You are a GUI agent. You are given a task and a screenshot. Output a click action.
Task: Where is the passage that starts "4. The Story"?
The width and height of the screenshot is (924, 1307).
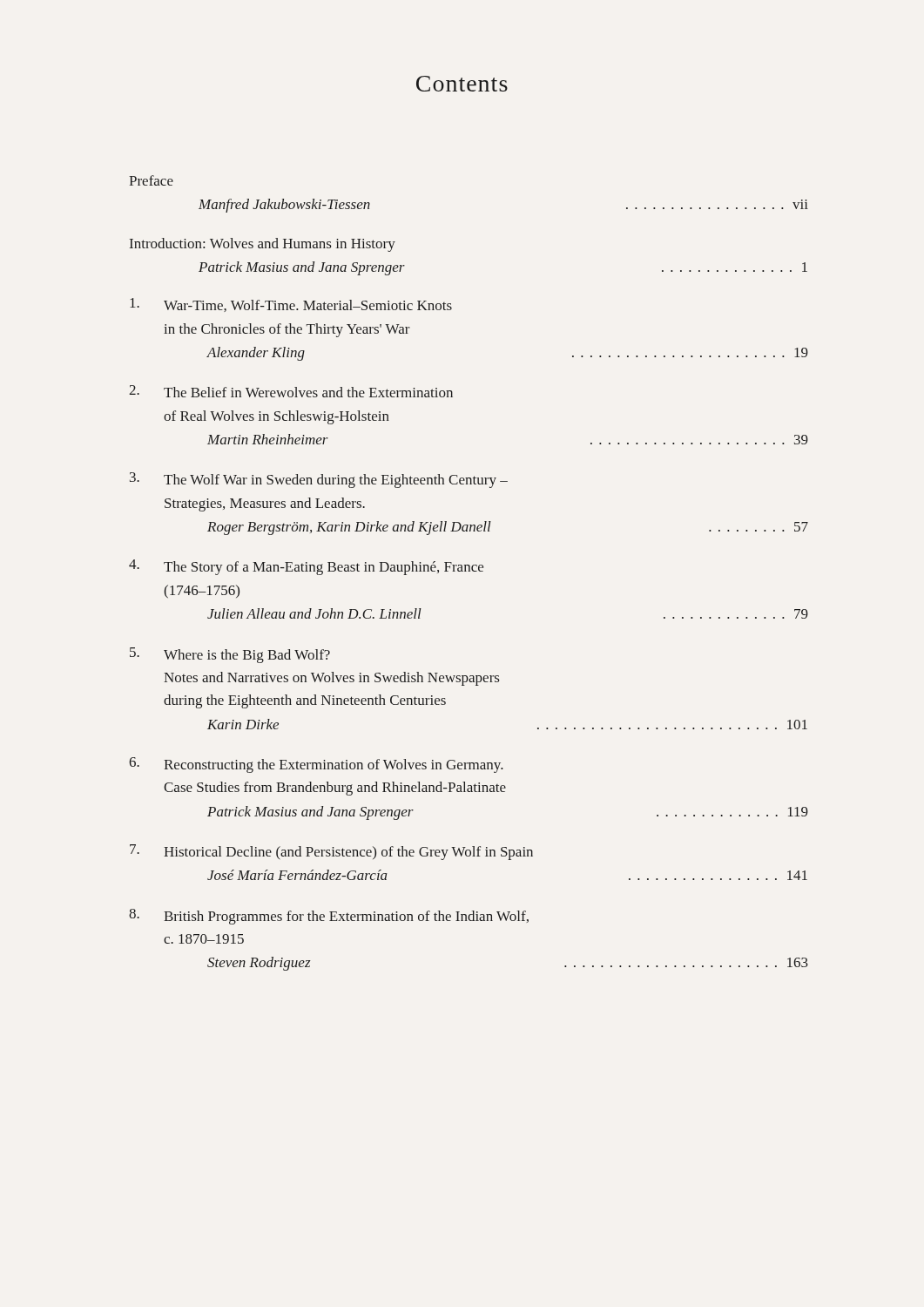[306, 567]
